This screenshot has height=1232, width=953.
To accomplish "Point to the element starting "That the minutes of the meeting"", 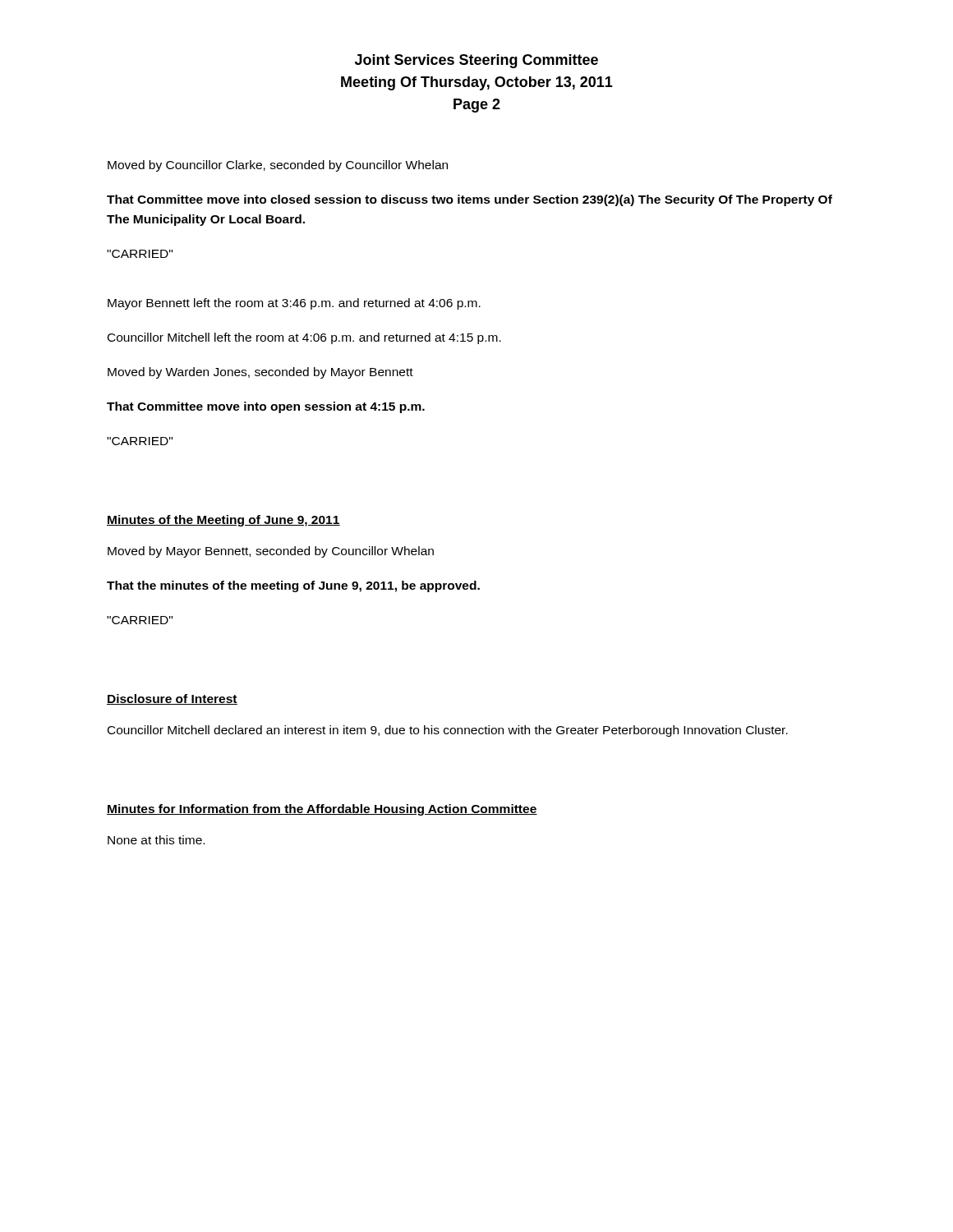I will 294,585.
